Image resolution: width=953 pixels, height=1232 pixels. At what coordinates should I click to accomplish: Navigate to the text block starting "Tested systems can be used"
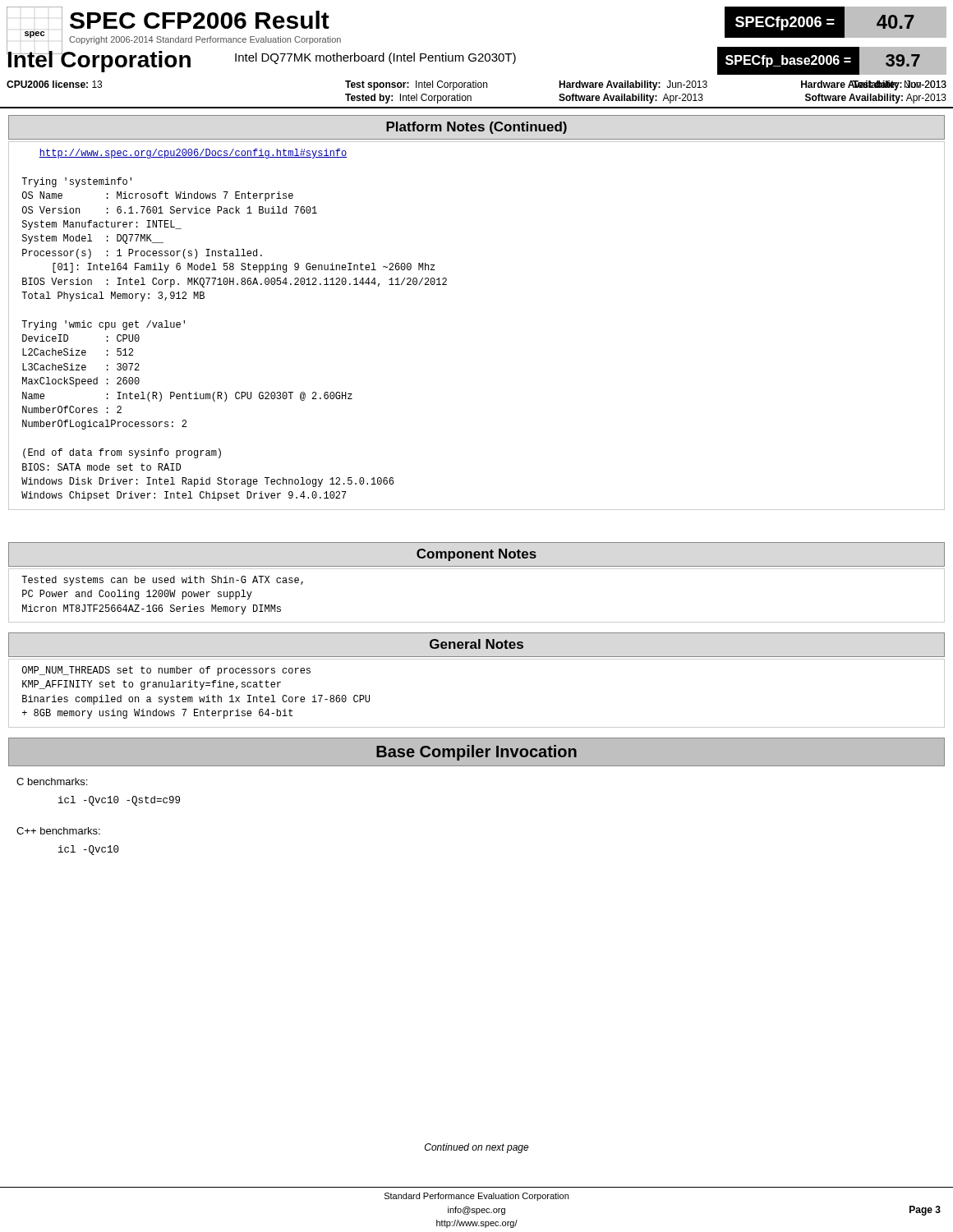point(476,595)
